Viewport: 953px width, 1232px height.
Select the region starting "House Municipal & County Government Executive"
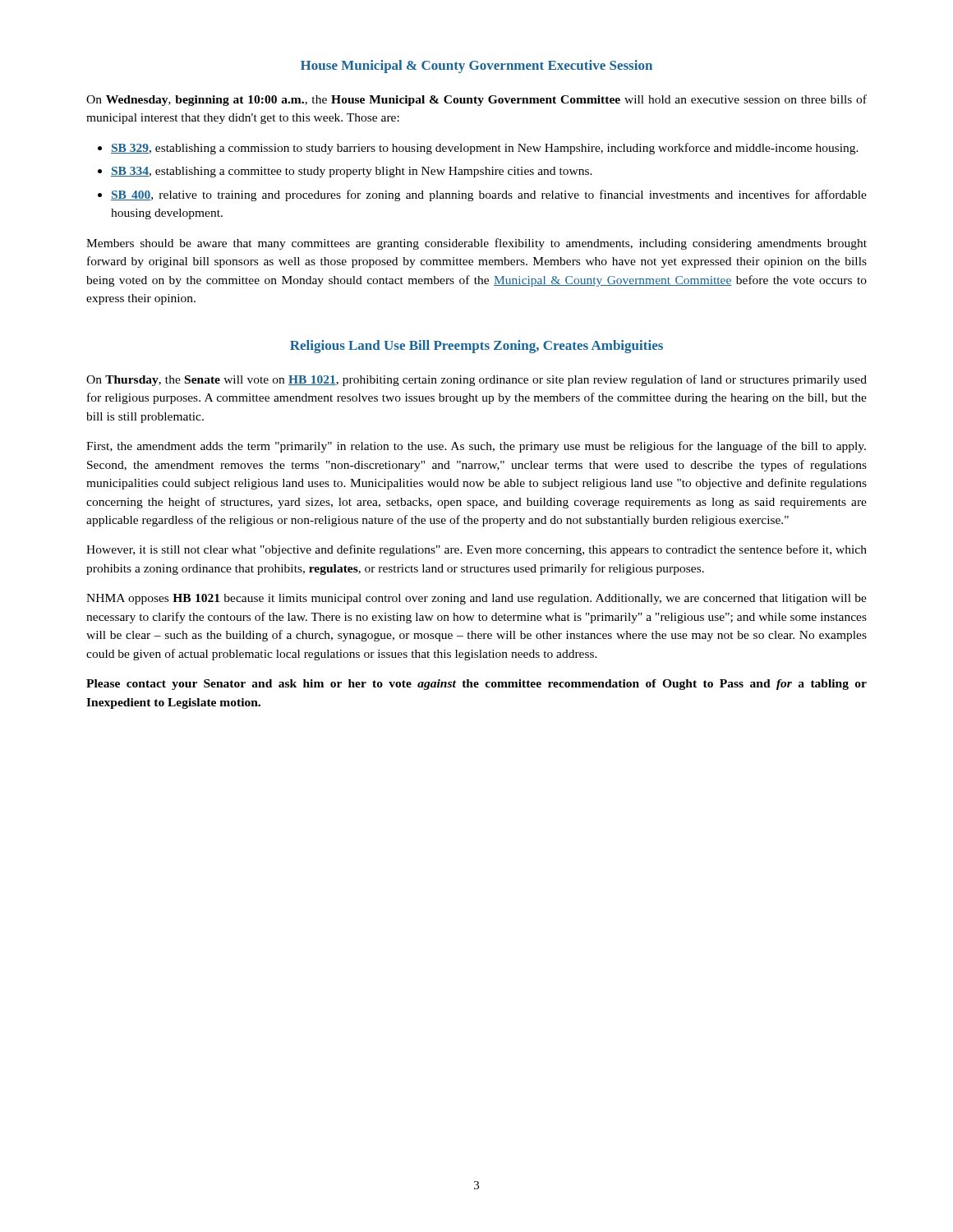(476, 65)
